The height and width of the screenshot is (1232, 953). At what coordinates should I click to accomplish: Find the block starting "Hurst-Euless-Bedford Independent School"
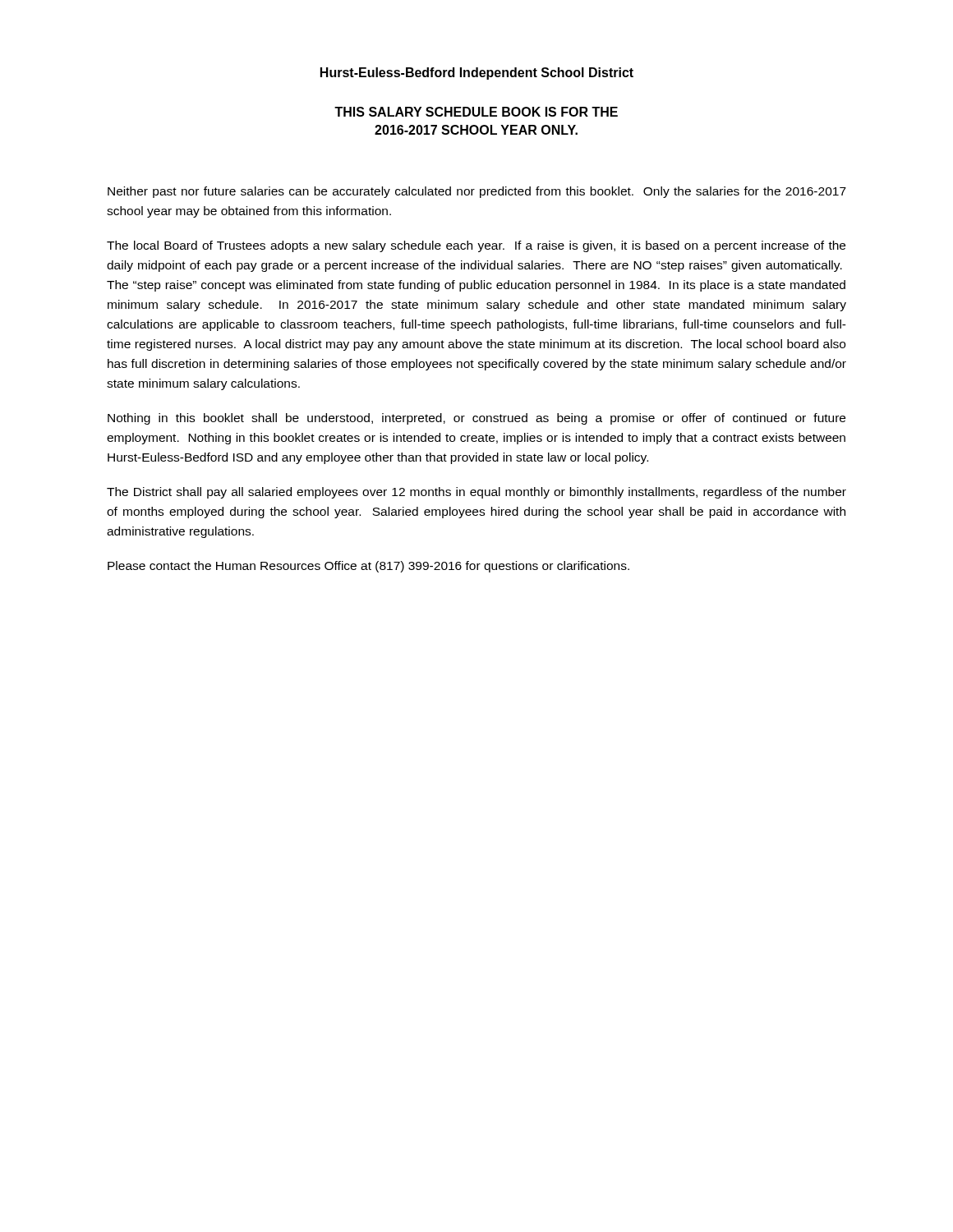click(476, 103)
